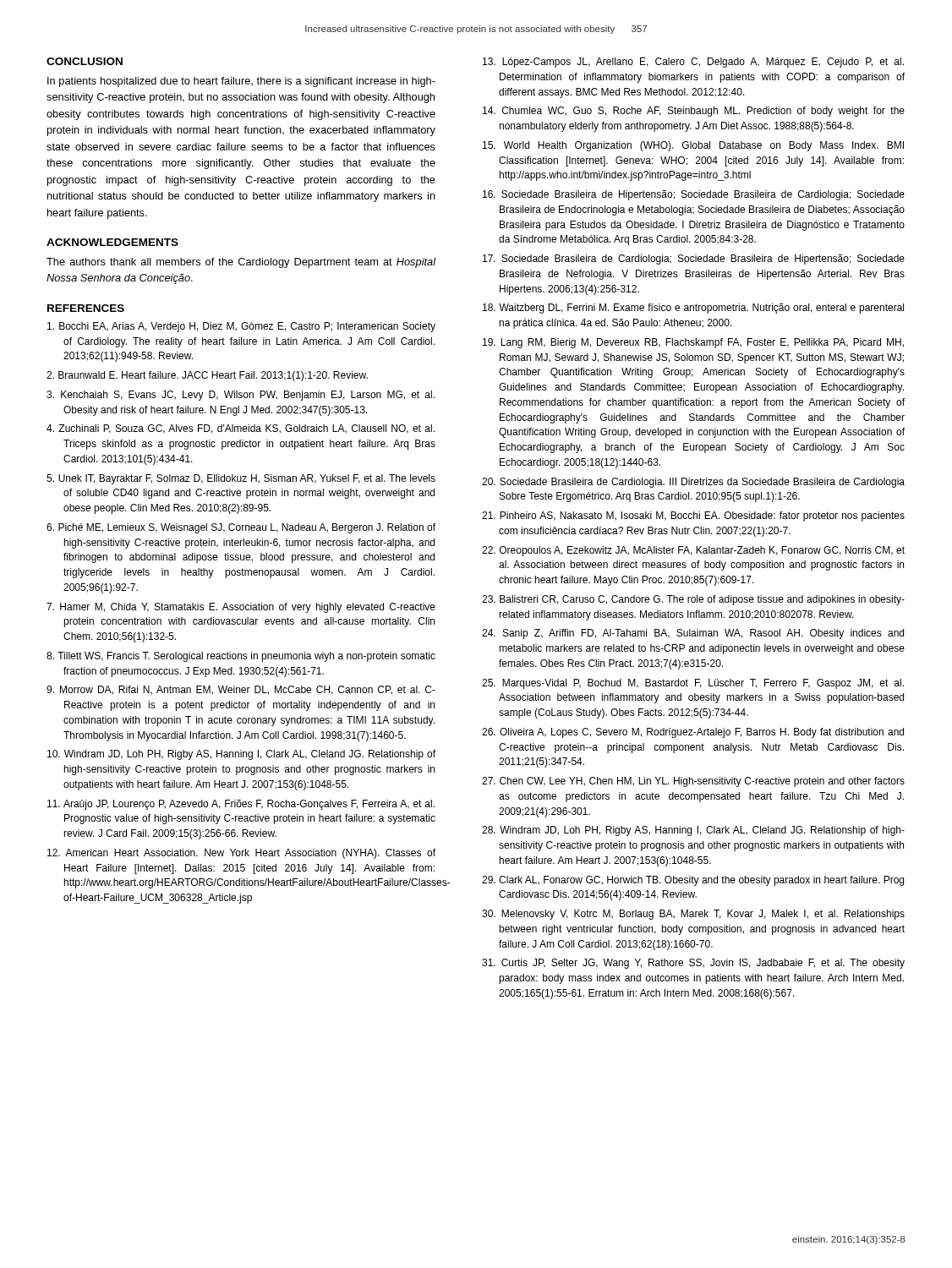The width and height of the screenshot is (952, 1268).
Task: Select the text starting "17. Sociedade Brasileira de Cardiologia; Sociedade"
Action: [693, 274]
